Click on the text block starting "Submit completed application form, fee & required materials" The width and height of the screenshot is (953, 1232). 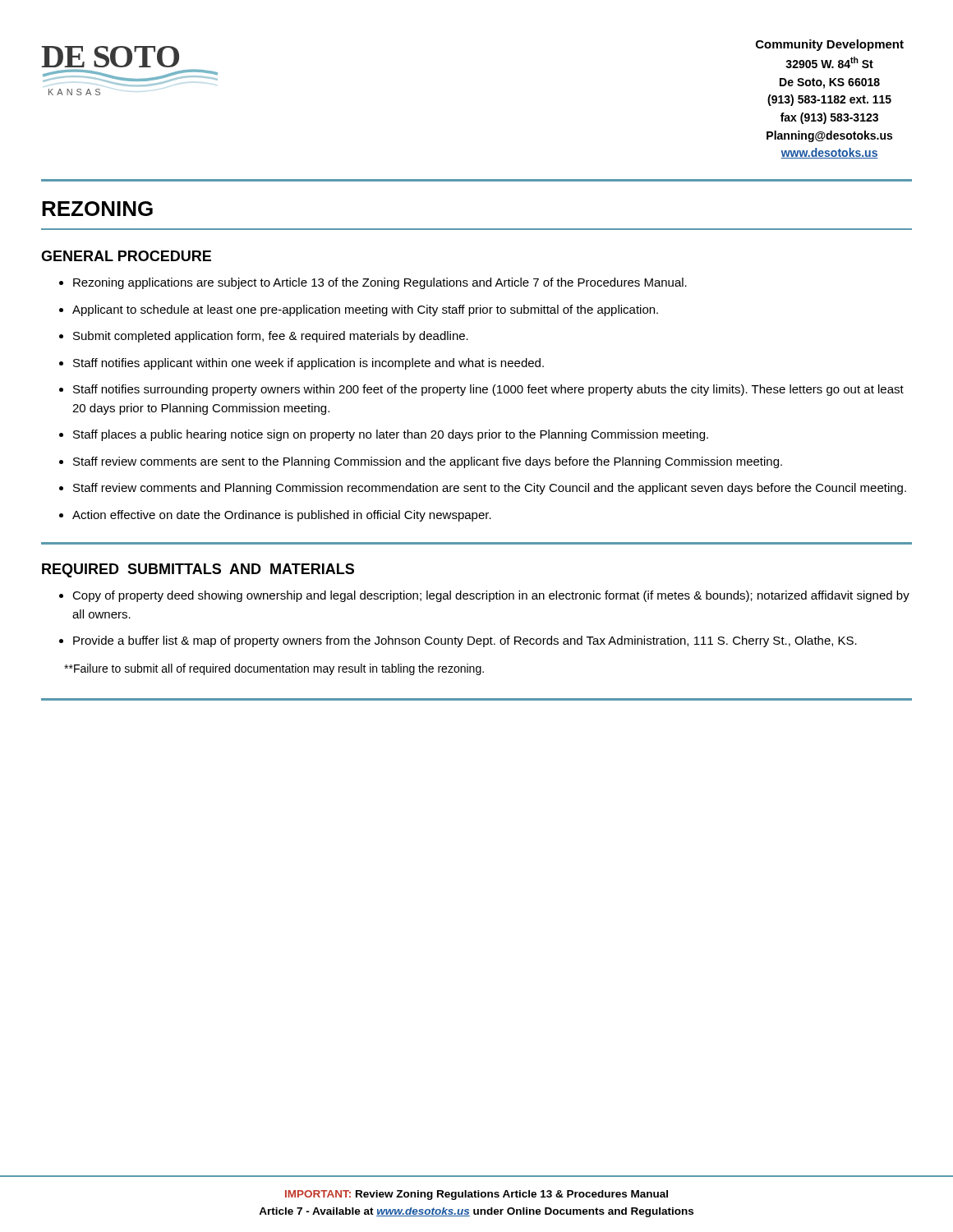click(x=271, y=336)
